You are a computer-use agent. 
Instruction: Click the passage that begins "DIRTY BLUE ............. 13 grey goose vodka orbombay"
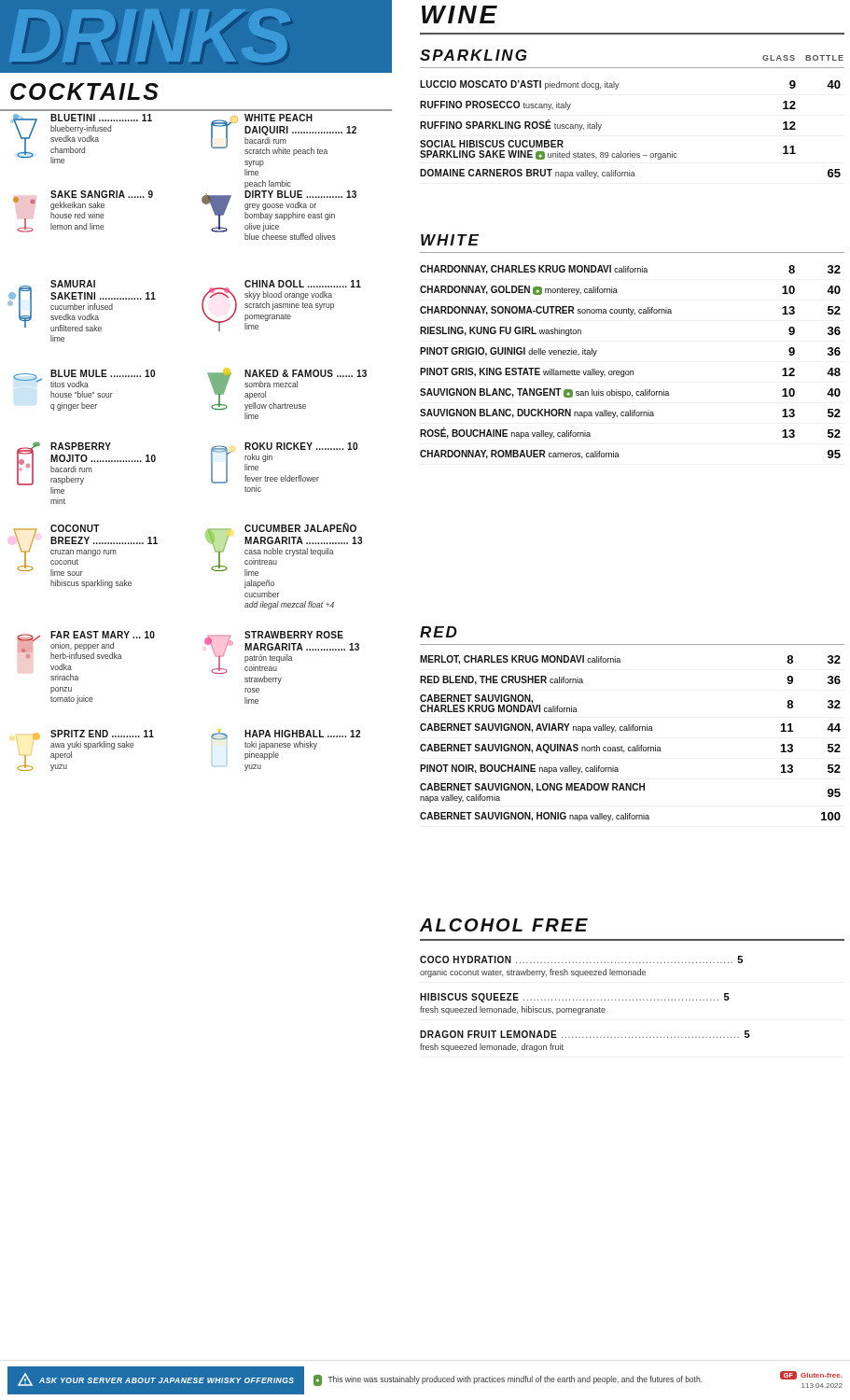point(277,216)
